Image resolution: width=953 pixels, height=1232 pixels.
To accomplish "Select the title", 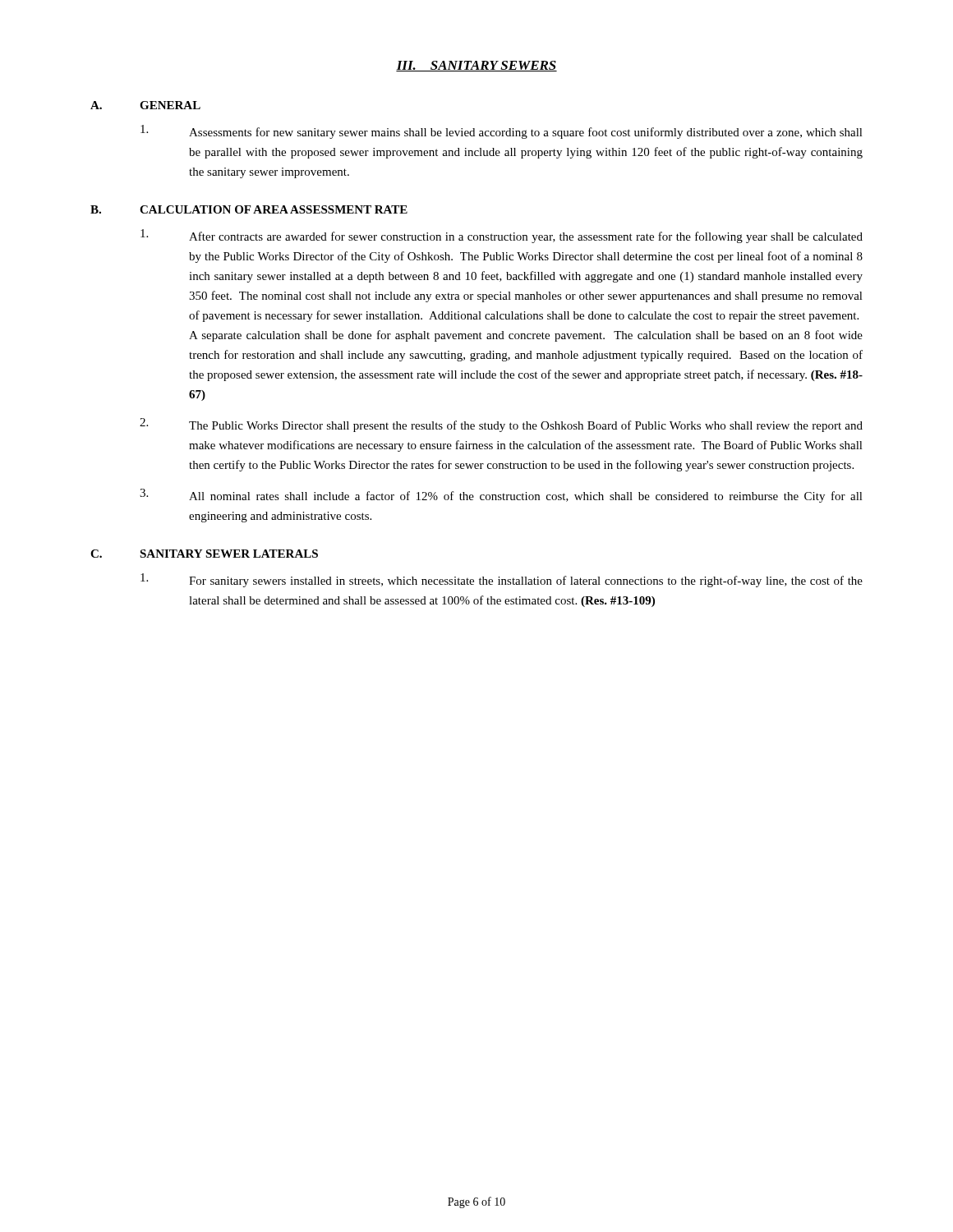I will tap(476, 65).
